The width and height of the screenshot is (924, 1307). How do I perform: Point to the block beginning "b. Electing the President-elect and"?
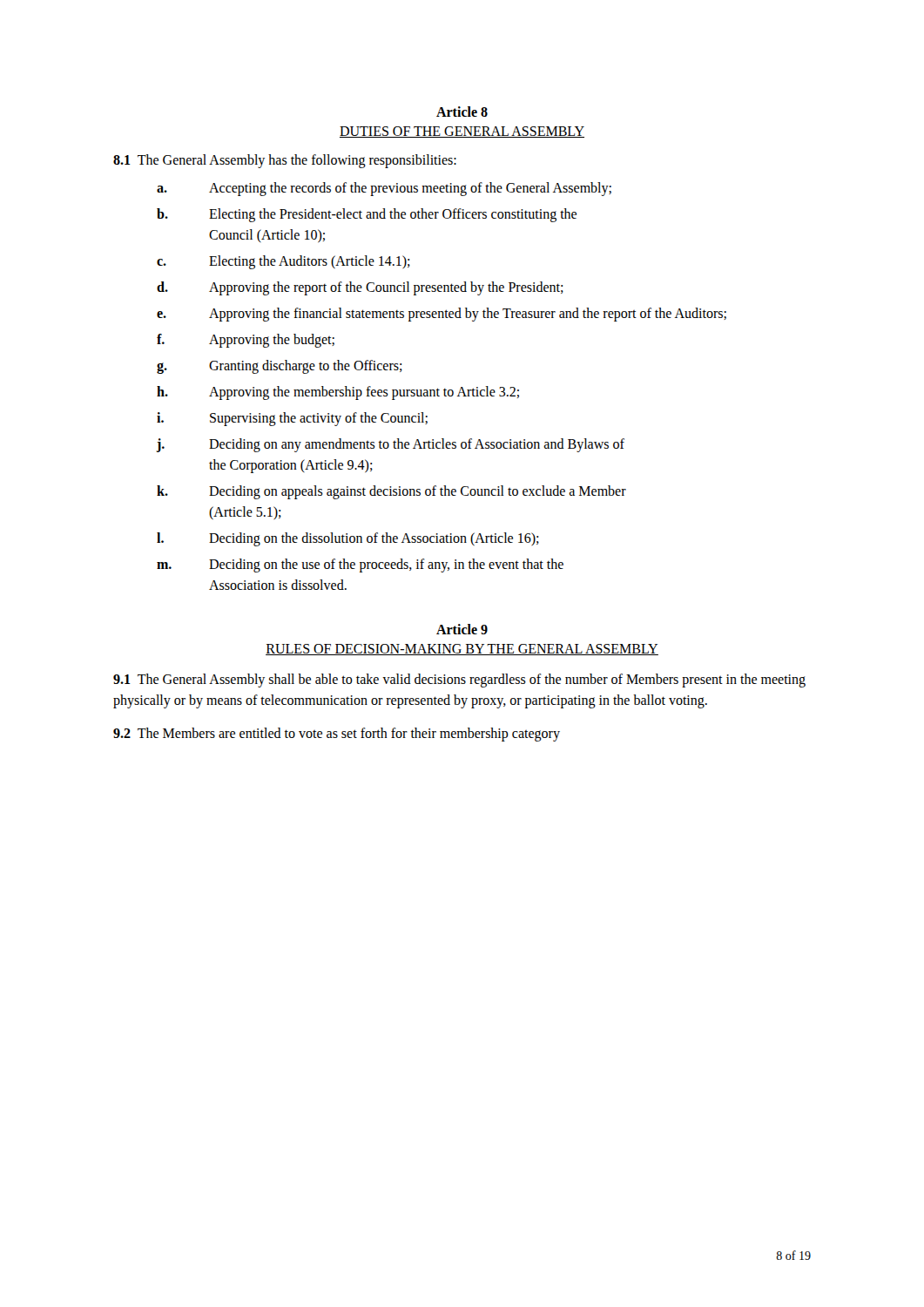[x=462, y=225]
